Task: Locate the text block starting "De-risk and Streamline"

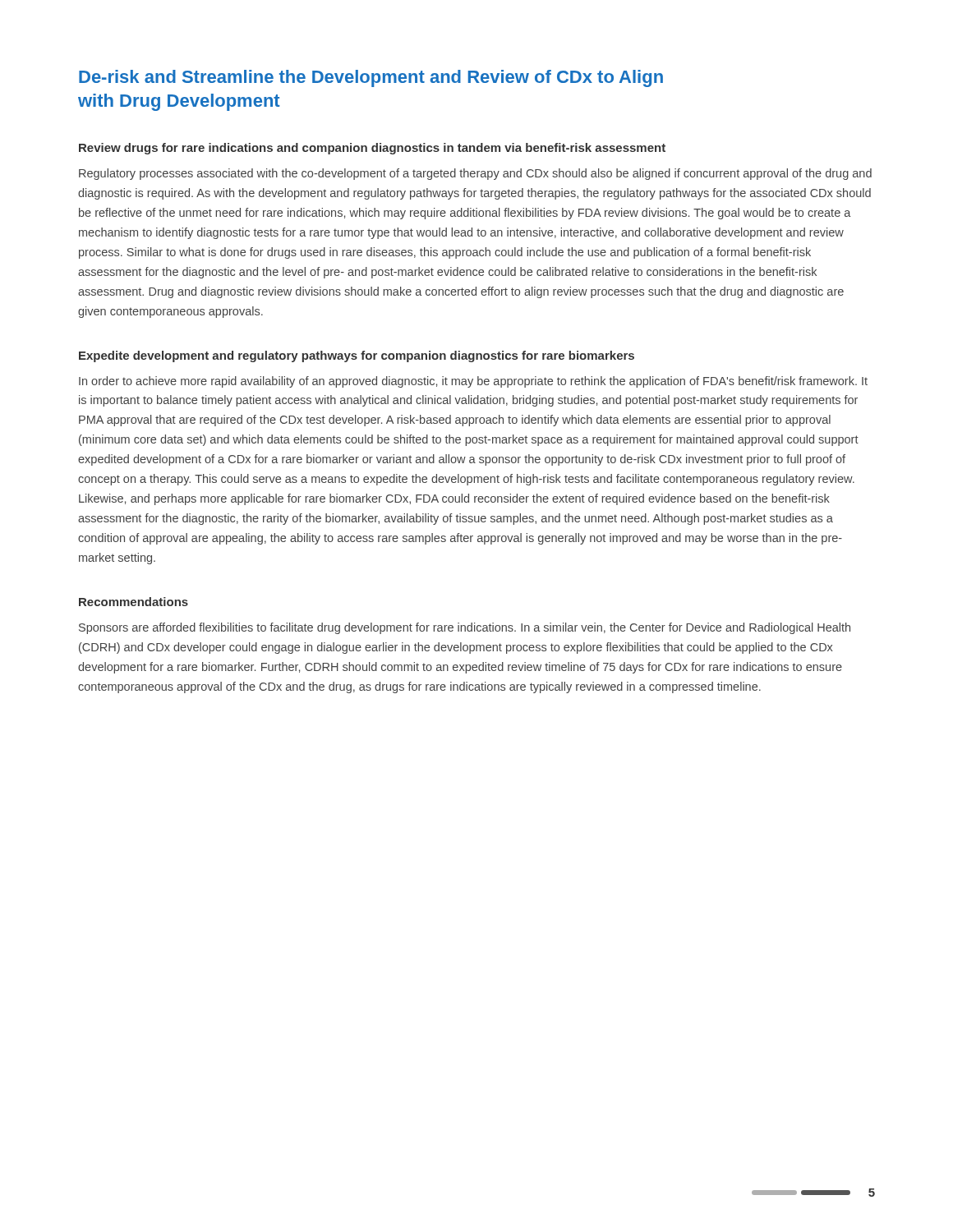Action: coord(371,89)
